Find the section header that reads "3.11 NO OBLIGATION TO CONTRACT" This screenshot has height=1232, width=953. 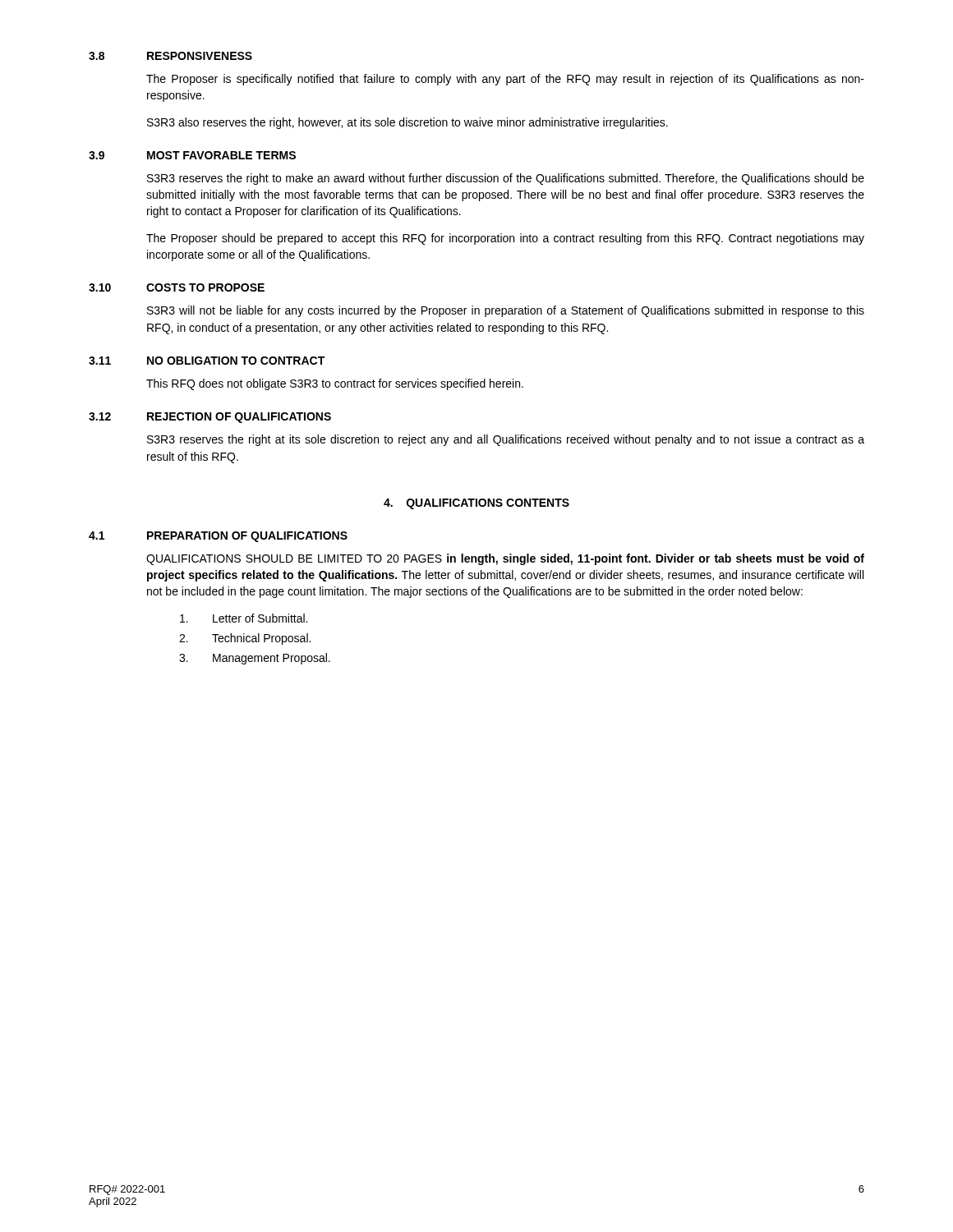coord(207,361)
